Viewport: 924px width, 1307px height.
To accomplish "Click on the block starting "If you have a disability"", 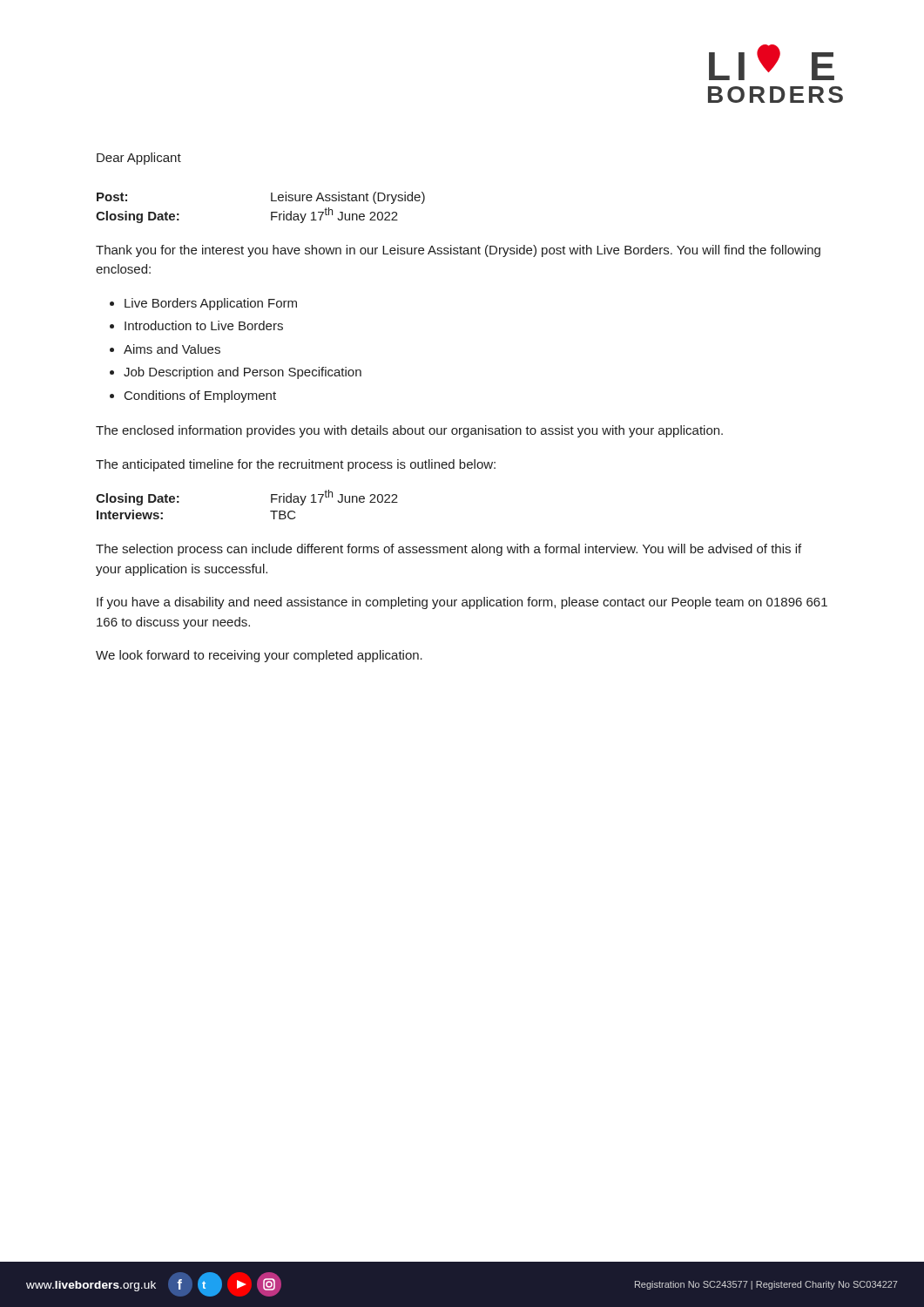I will point(462,612).
